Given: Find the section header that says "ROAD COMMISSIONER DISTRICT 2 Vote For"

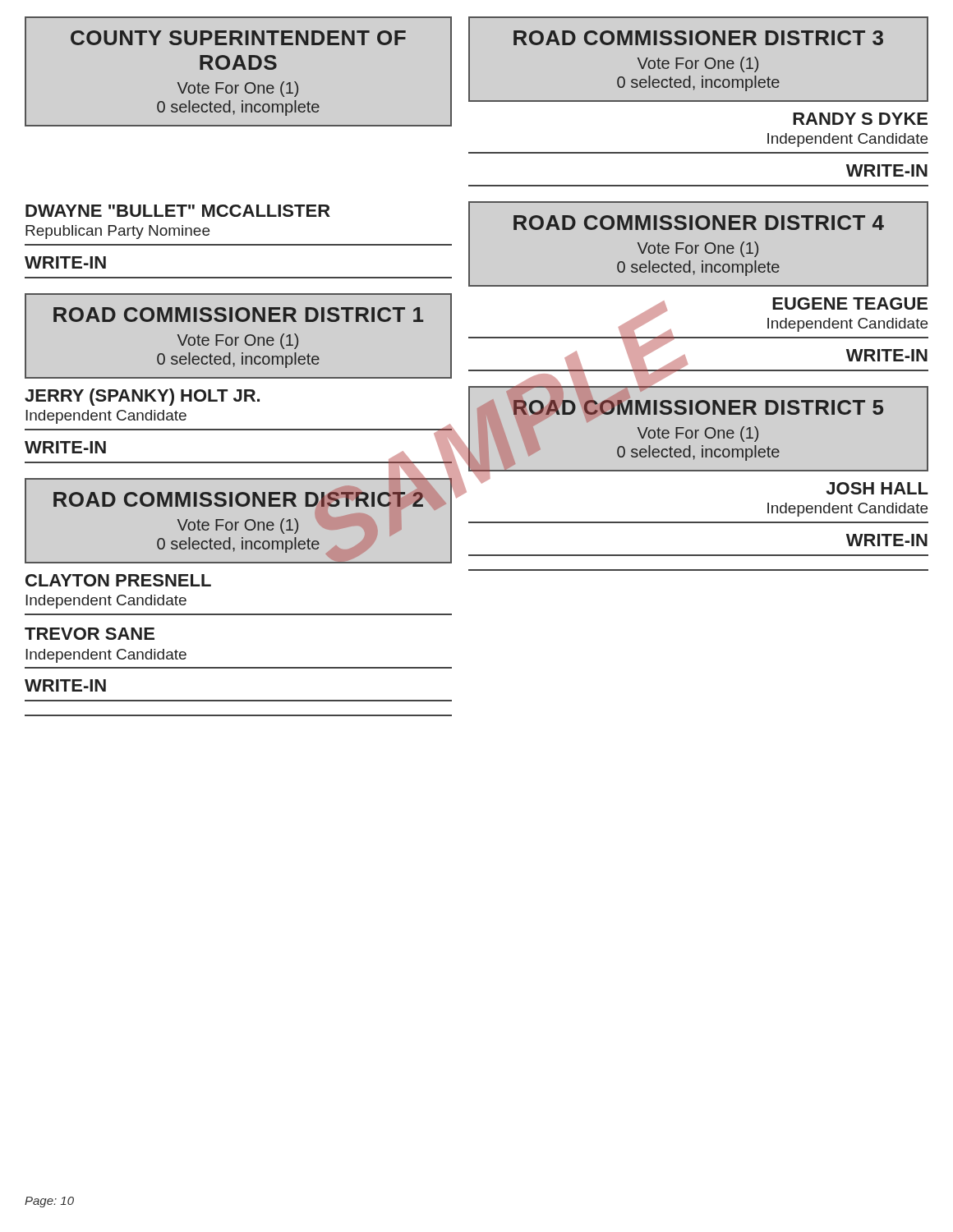Looking at the screenshot, I should (238, 521).
